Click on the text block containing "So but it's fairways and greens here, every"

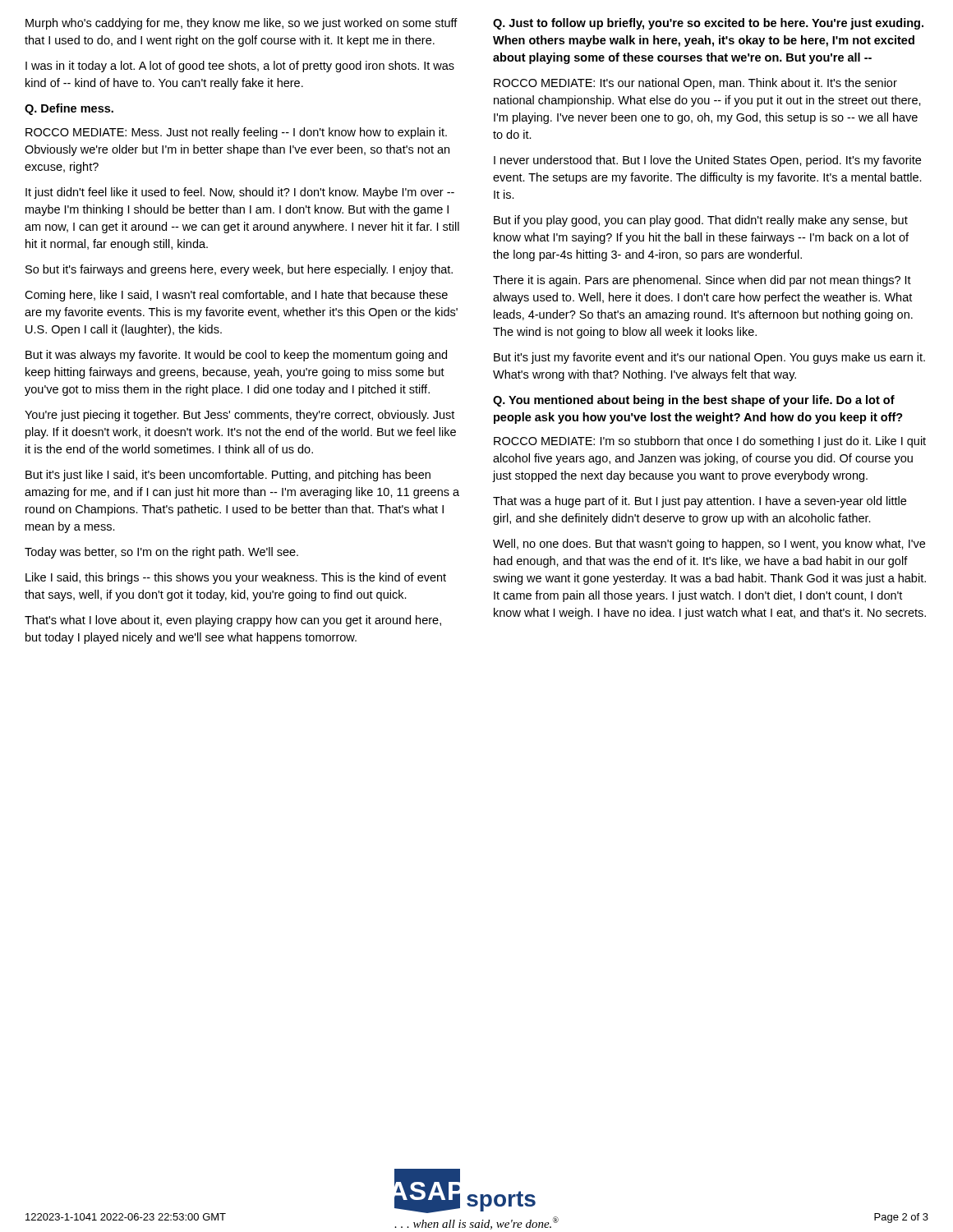click(242, 270)
